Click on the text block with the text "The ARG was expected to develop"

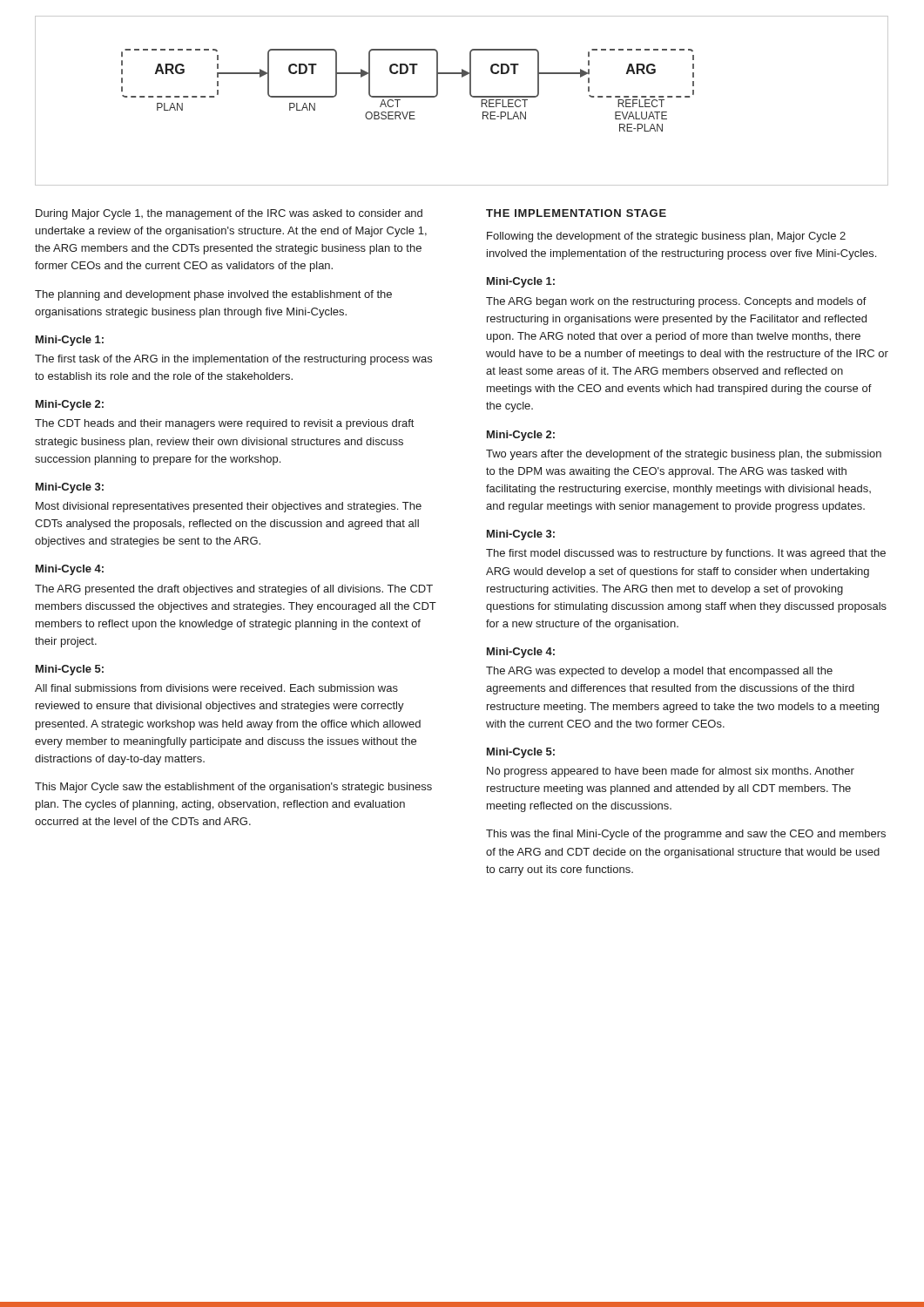(687, 697)
